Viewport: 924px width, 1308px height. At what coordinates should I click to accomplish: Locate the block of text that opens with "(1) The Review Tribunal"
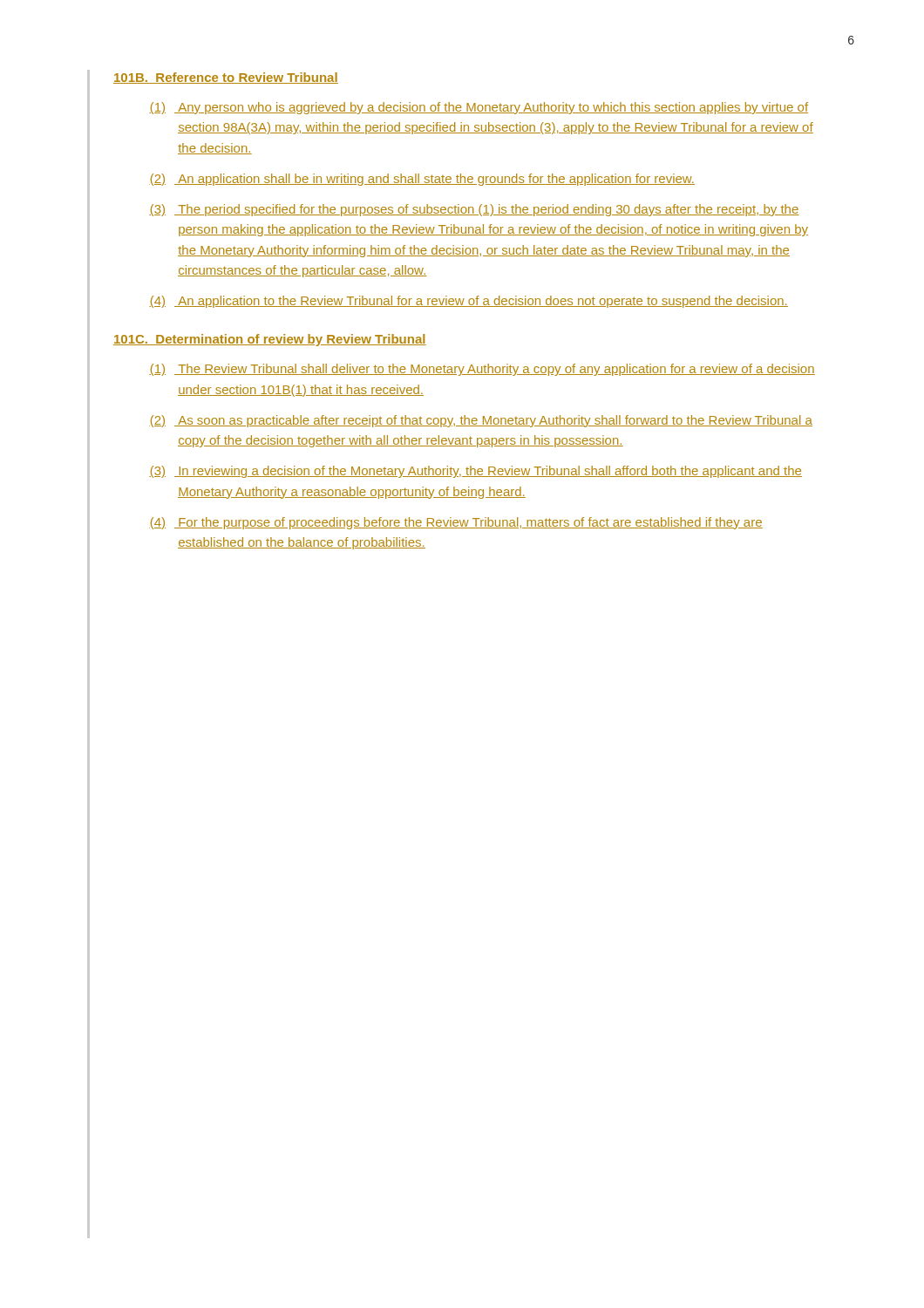(x=470, y=379)
